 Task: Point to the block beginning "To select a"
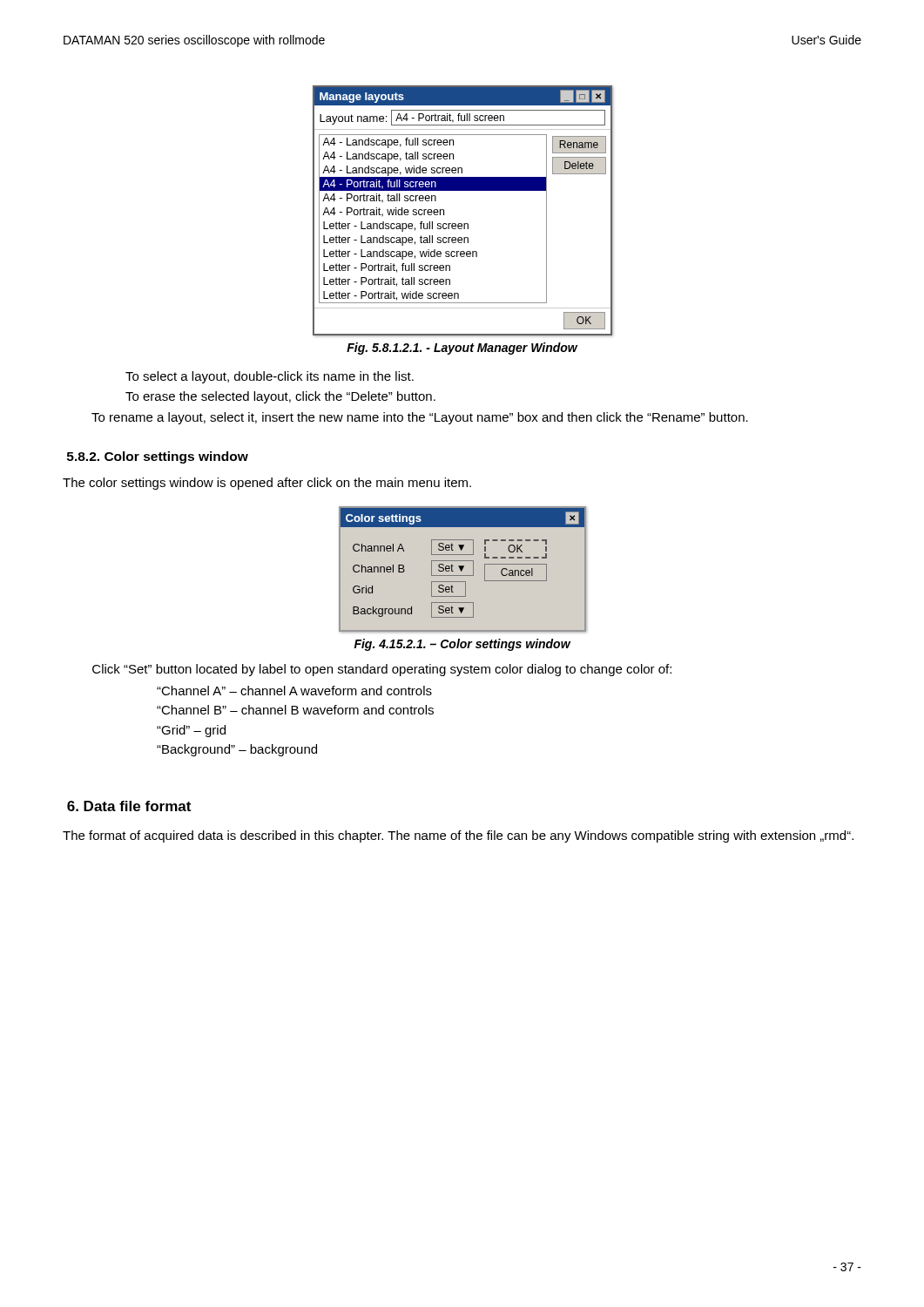click(x=270, y=376)
